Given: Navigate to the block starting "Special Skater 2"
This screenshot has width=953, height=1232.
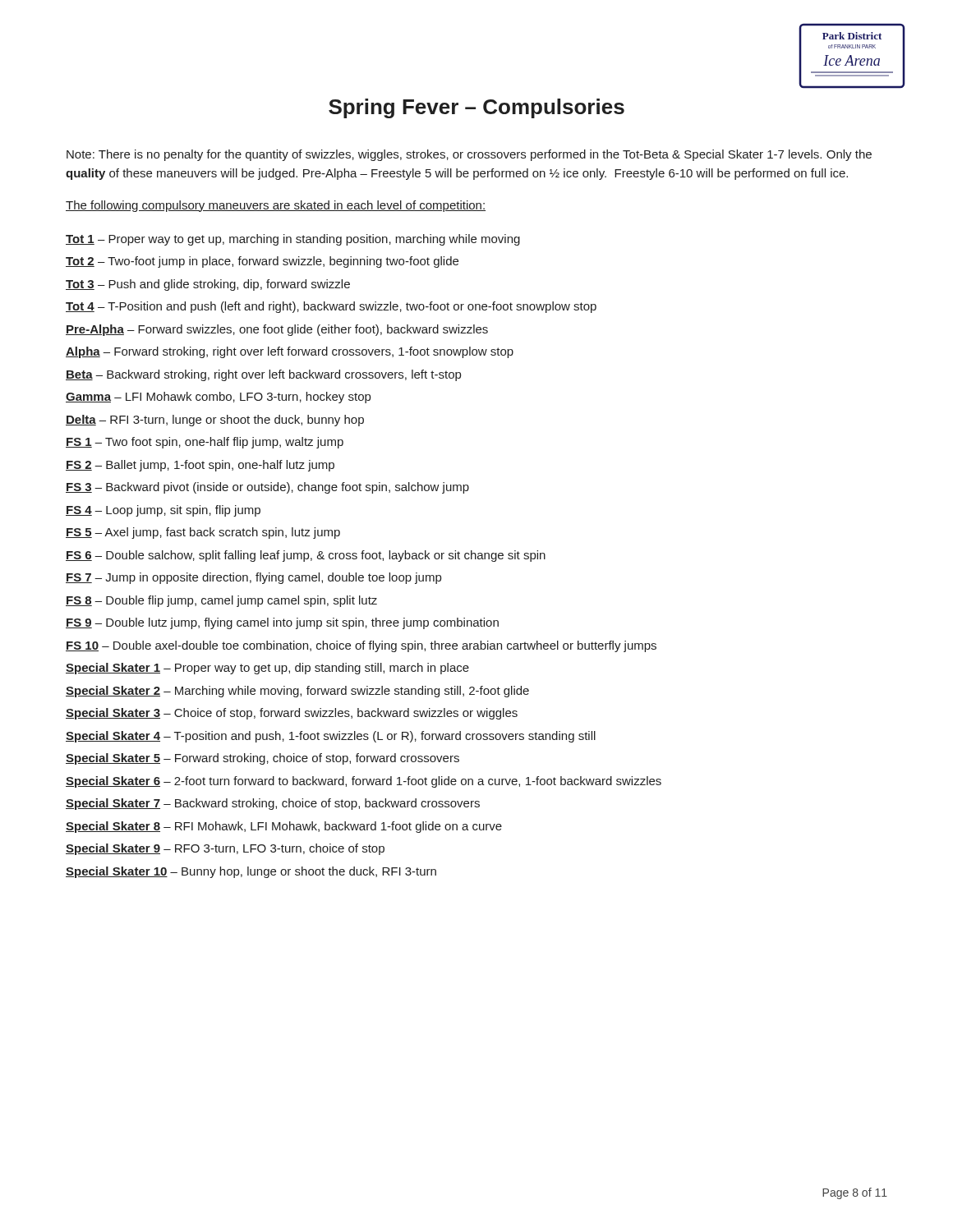Looking at the screenshot, I should 298,690.
